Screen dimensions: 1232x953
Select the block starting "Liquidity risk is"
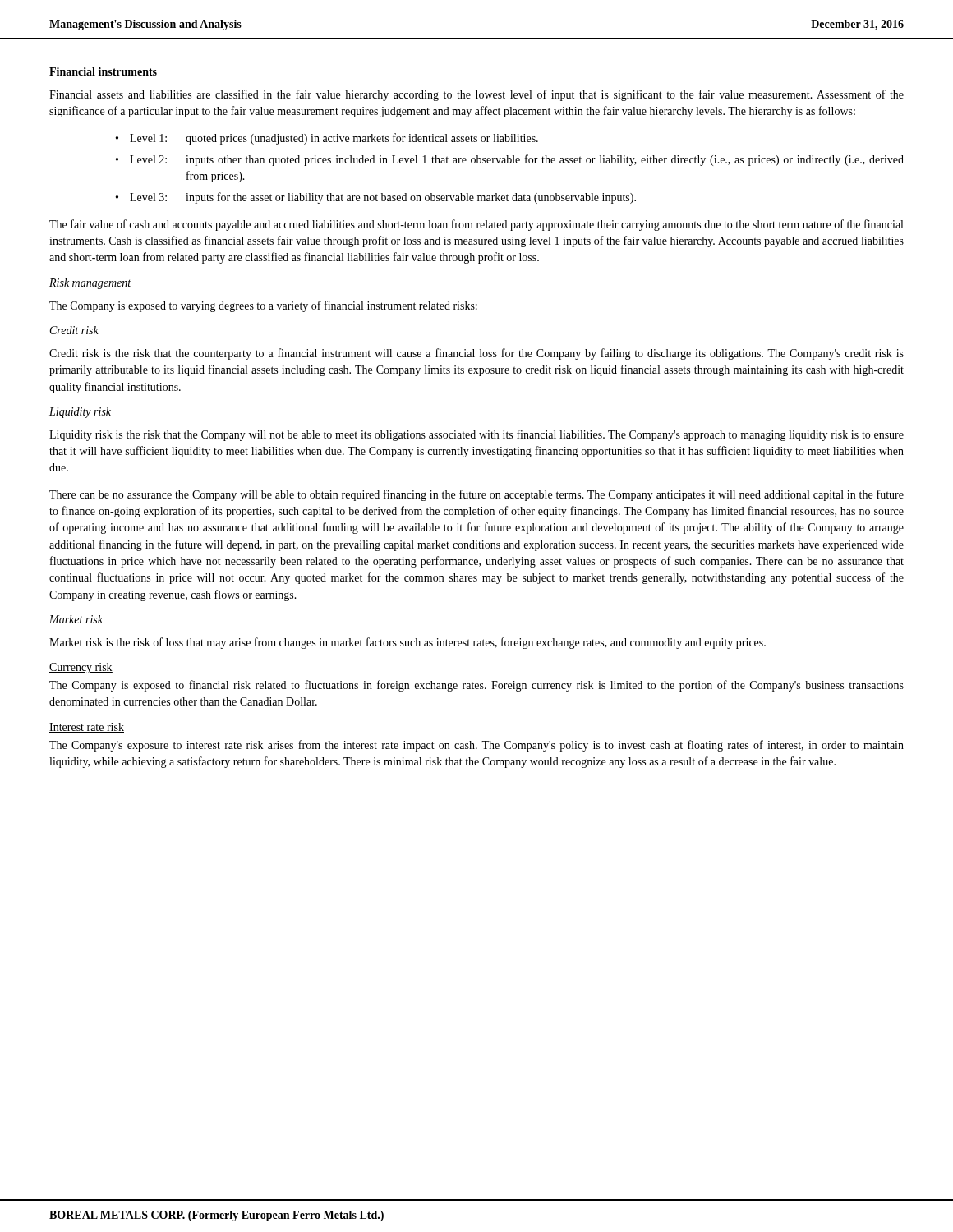tap(476, 451)
